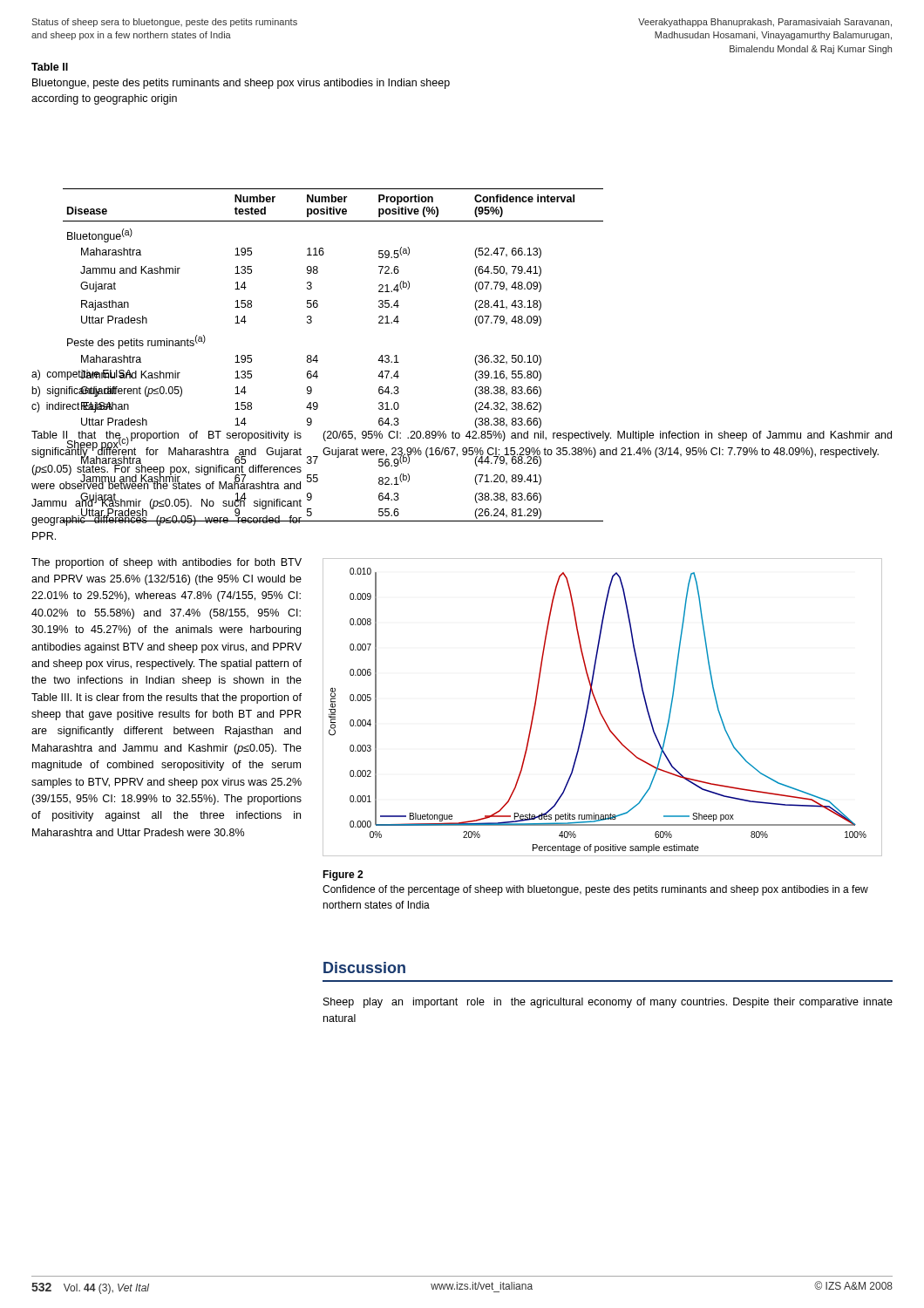Find the block on this page that starts "Sheep play an important role in"
Viewport: 924px width, 1308px height.
(608, 1010)
